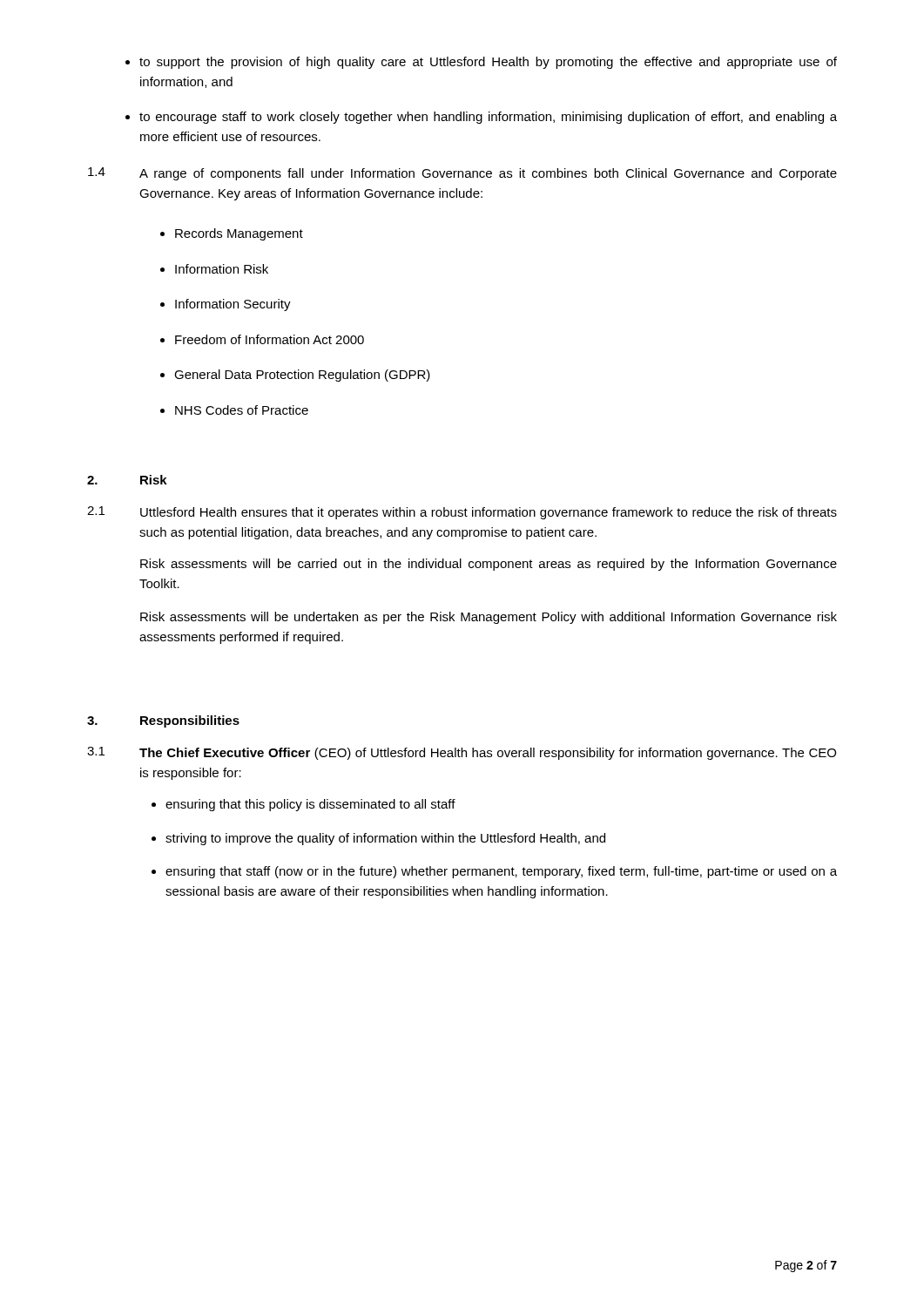924x1307 pixels.
Task: Navigate to the region starting "ensuring that staff"
Action: (501, 881)
